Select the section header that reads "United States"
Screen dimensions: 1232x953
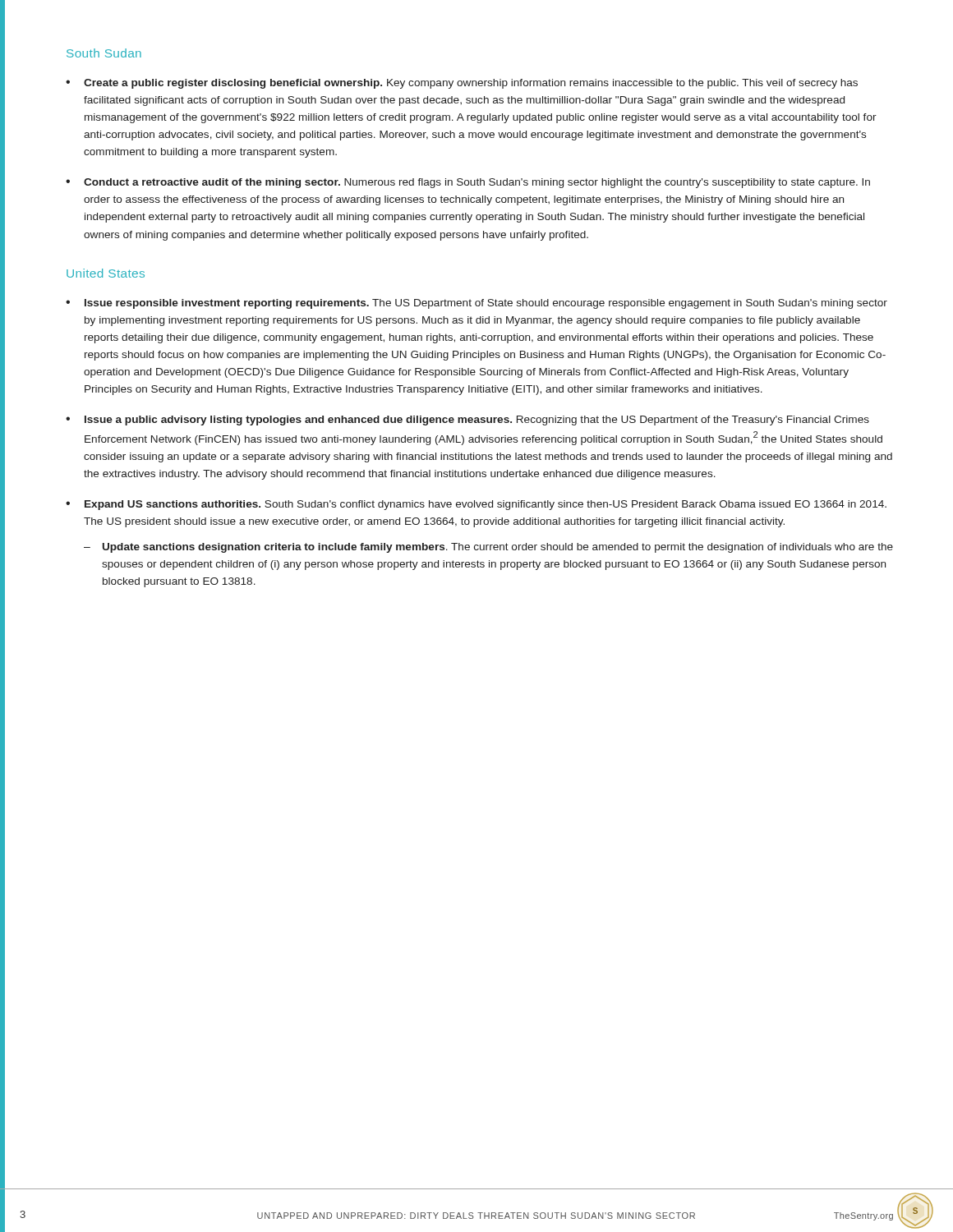(x=106, y=273)
